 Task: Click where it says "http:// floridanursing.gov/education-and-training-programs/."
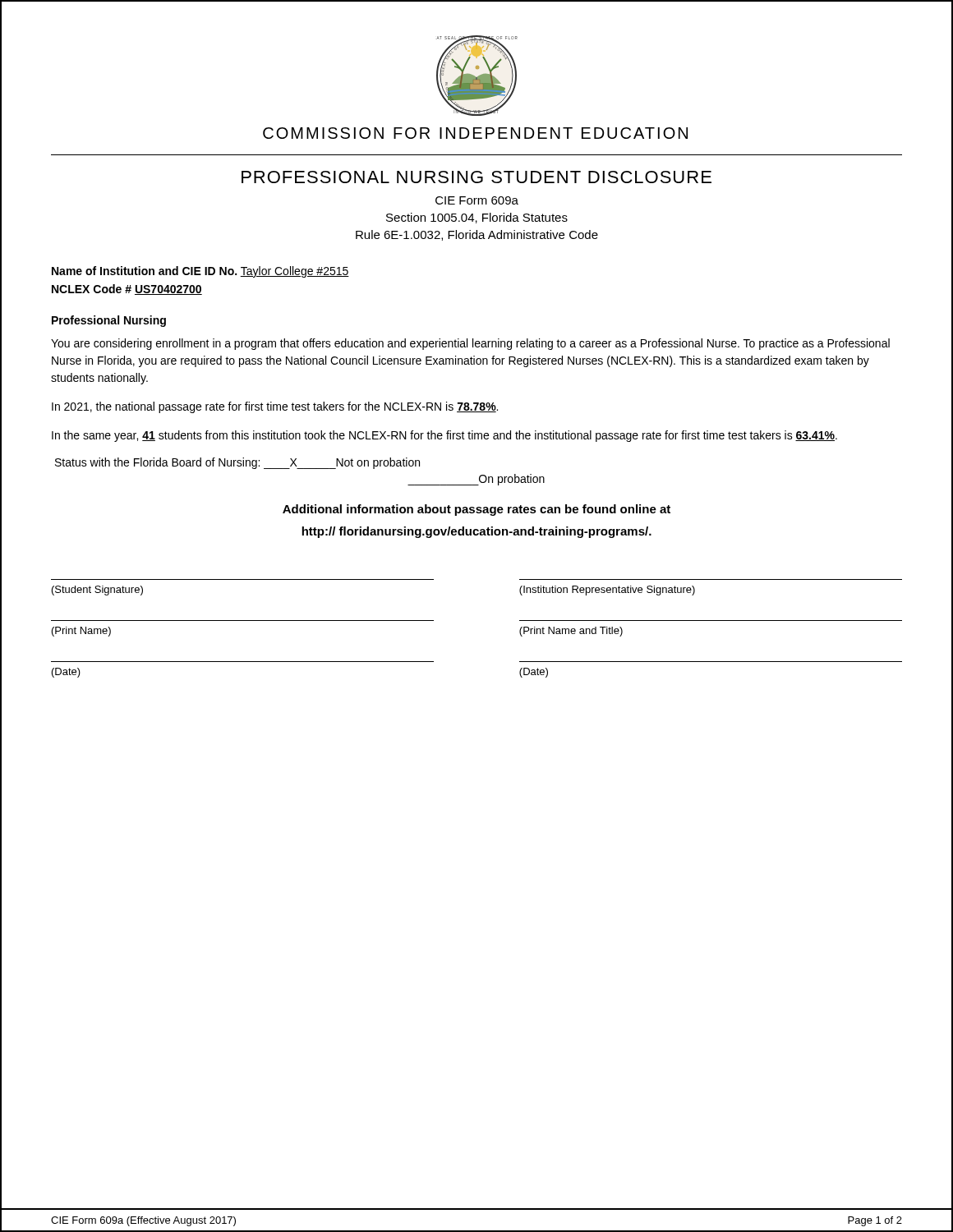click(476, 531)
